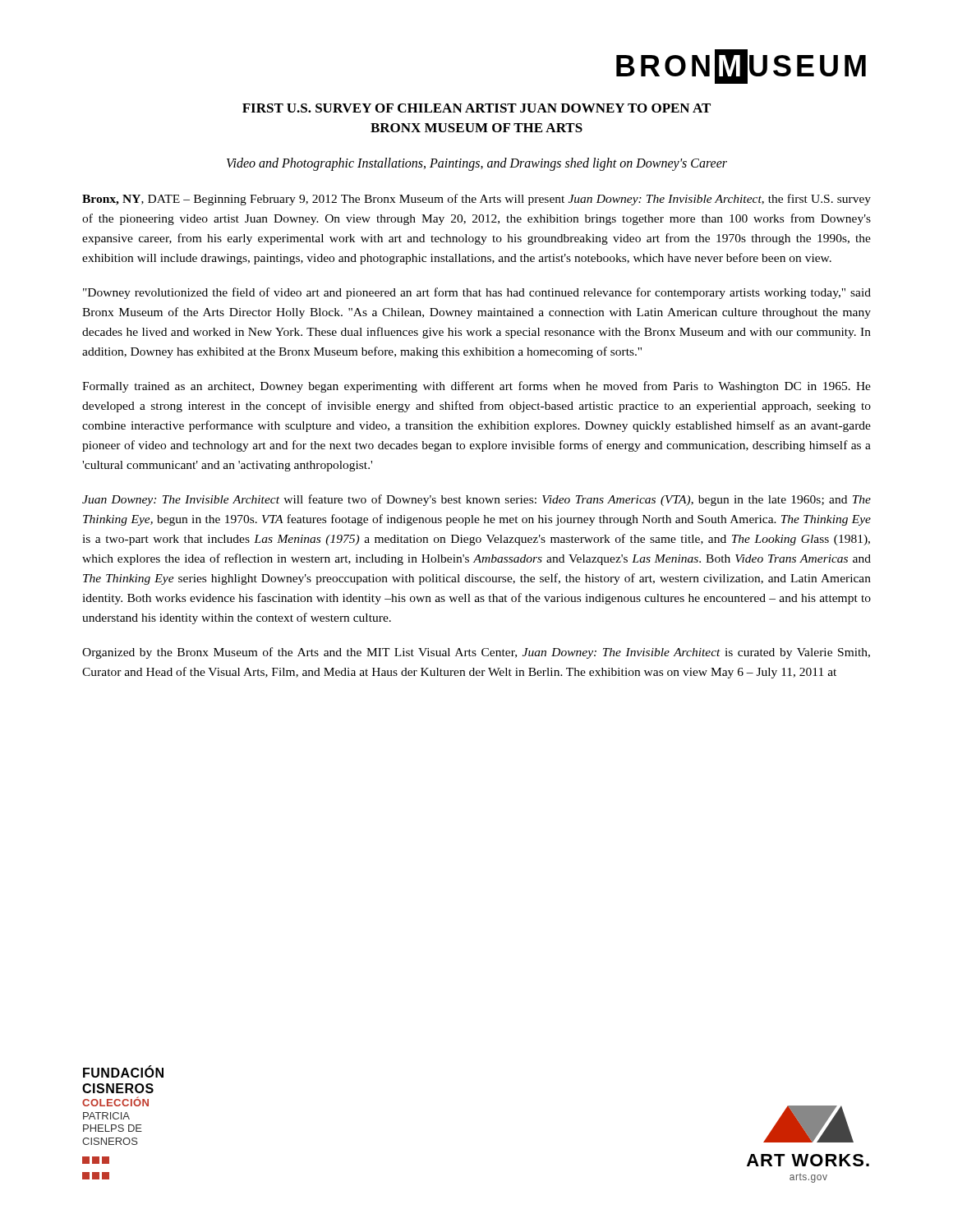Screen dimensions: 1232x953
Task: Point to the text block starting "FIRST U.S. SURVEY OF CHILEAN ARTIST JUAN"
Action: click(476, 118)
